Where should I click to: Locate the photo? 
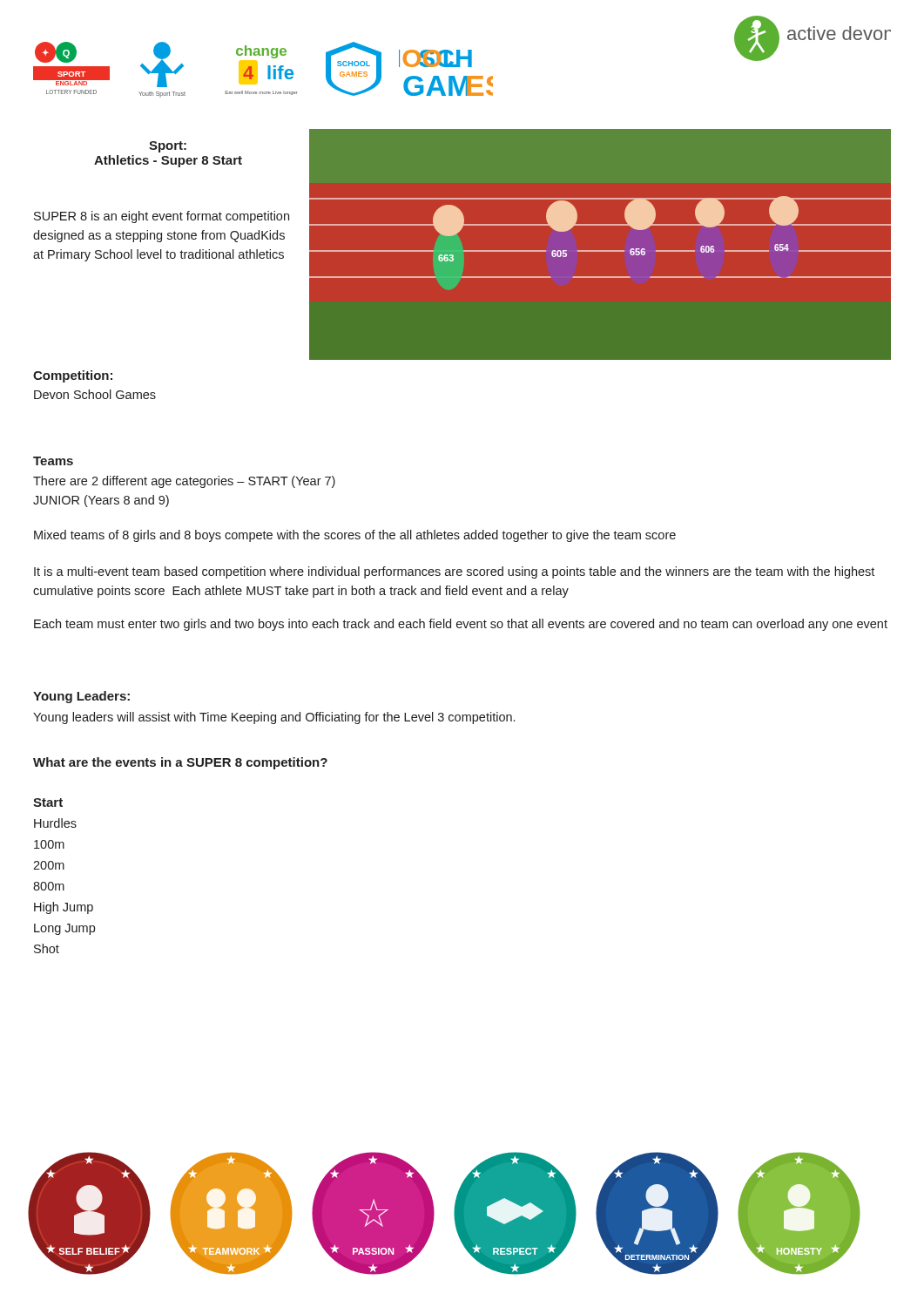tap(600, 244)
